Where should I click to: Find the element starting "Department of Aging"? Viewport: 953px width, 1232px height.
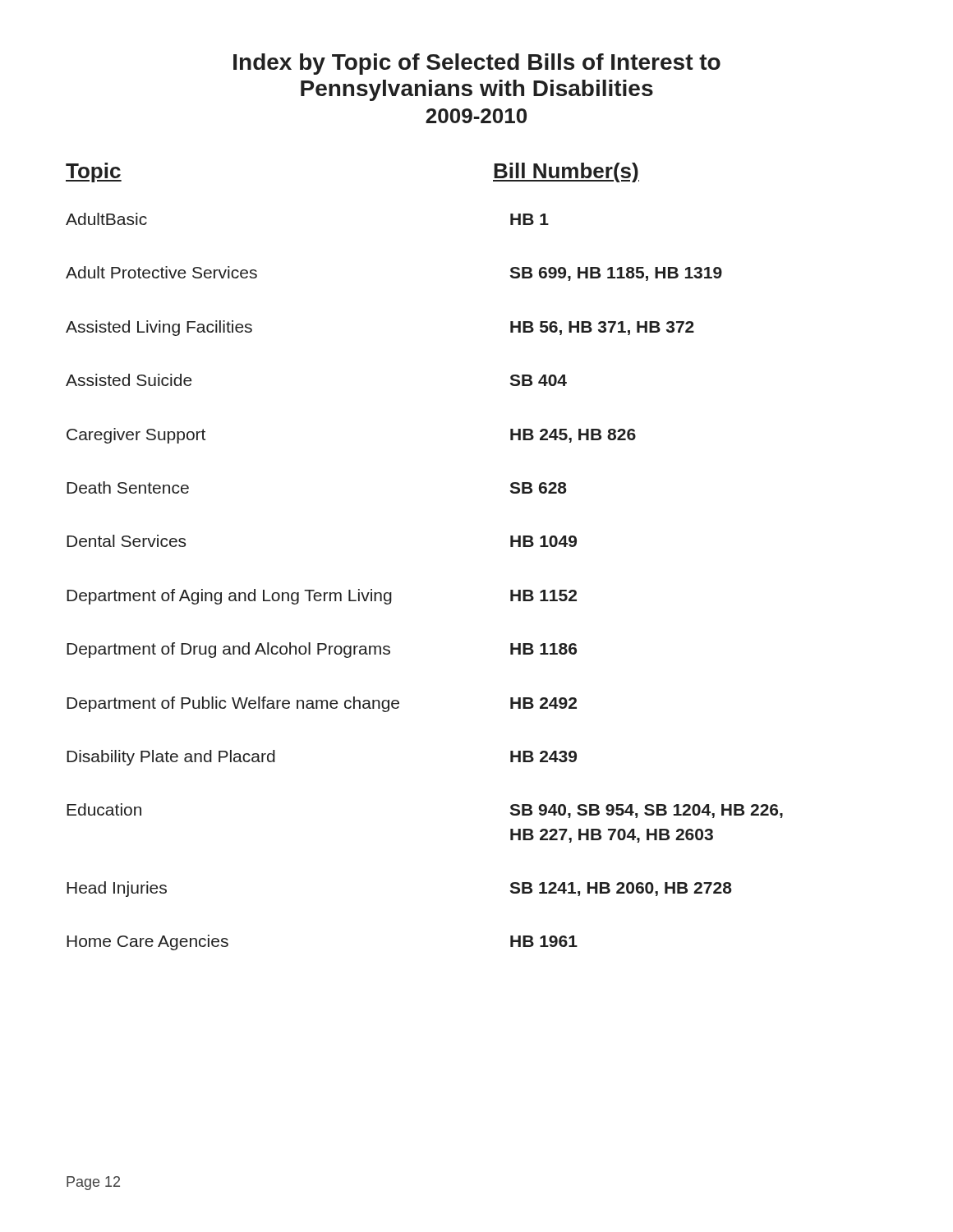coord(322,597)
